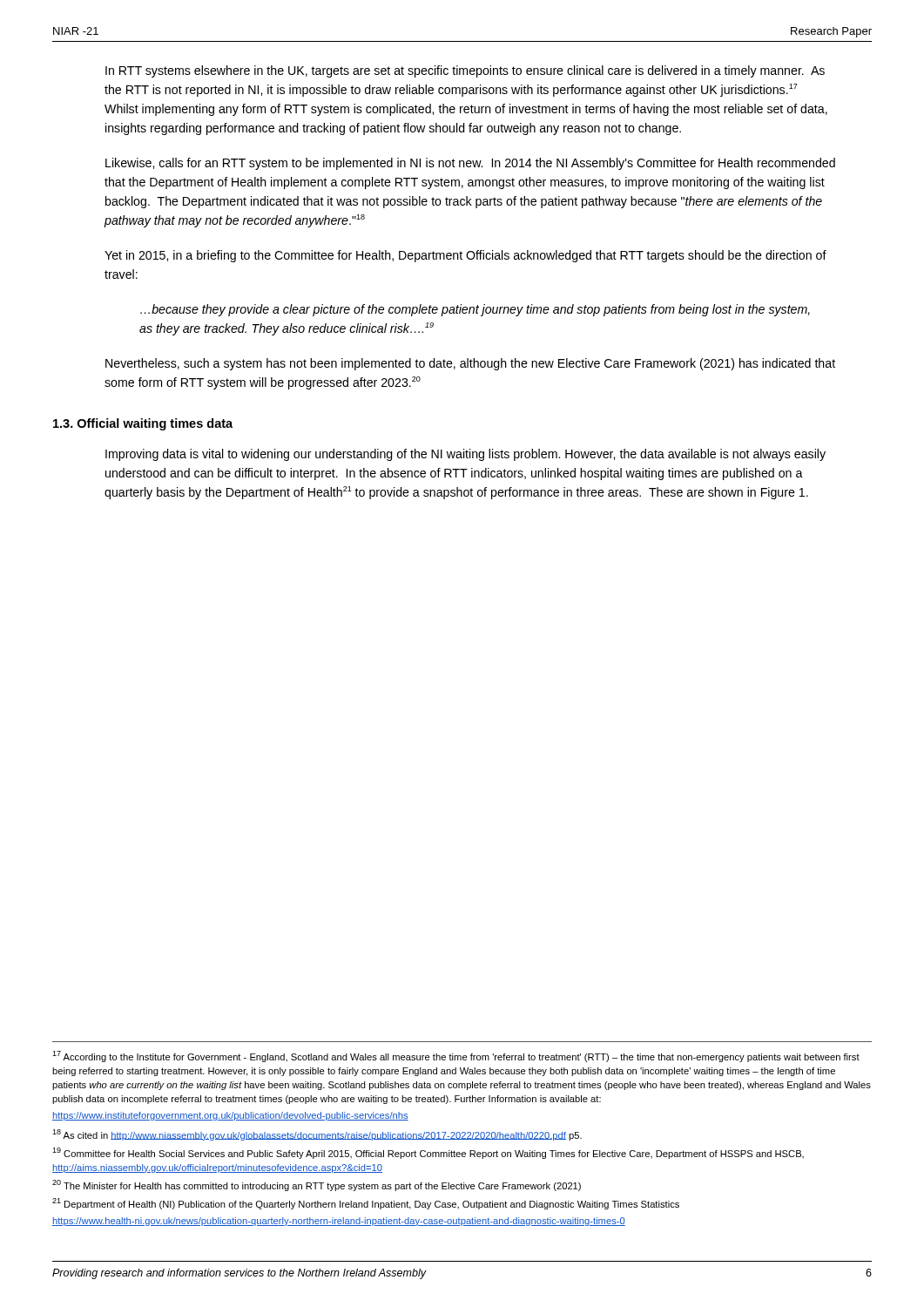Screen dimensions: 1307x924
Task: Where is the passage that starts "19 Committee for Health Social Services"?
Action: coord(428,1159)
